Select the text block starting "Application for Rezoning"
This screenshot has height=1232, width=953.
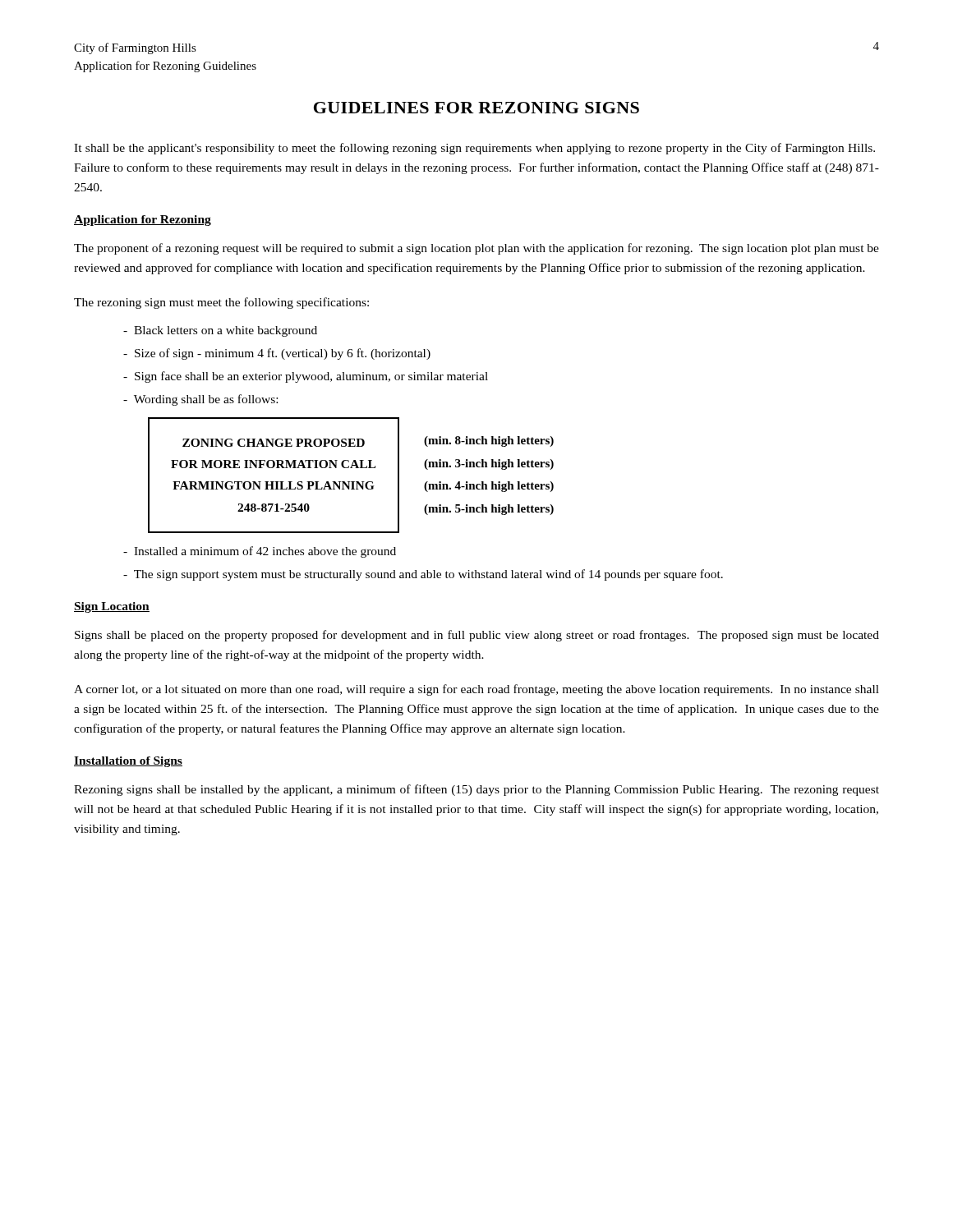point(142,218)
